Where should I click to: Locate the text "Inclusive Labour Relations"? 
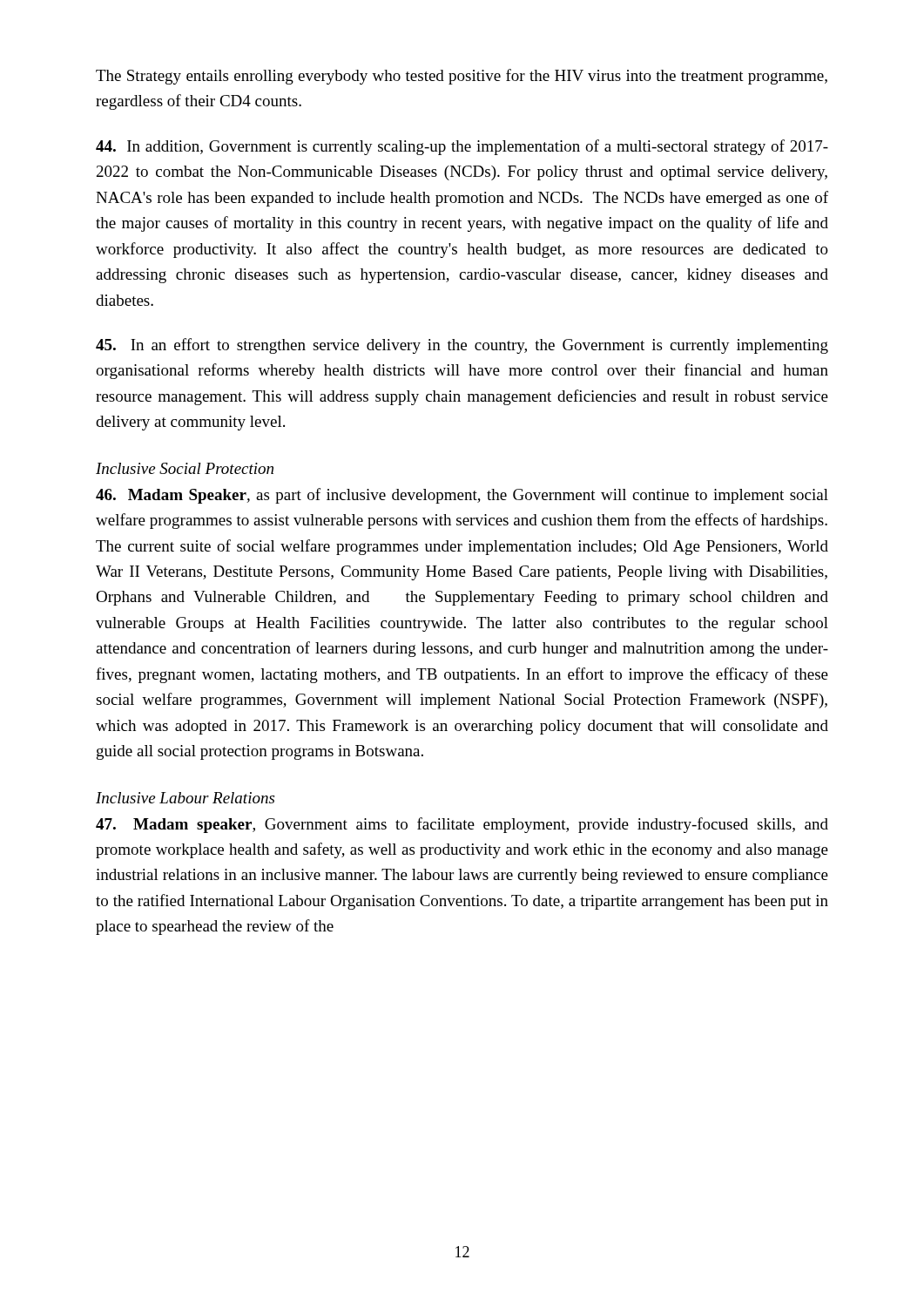185,797
